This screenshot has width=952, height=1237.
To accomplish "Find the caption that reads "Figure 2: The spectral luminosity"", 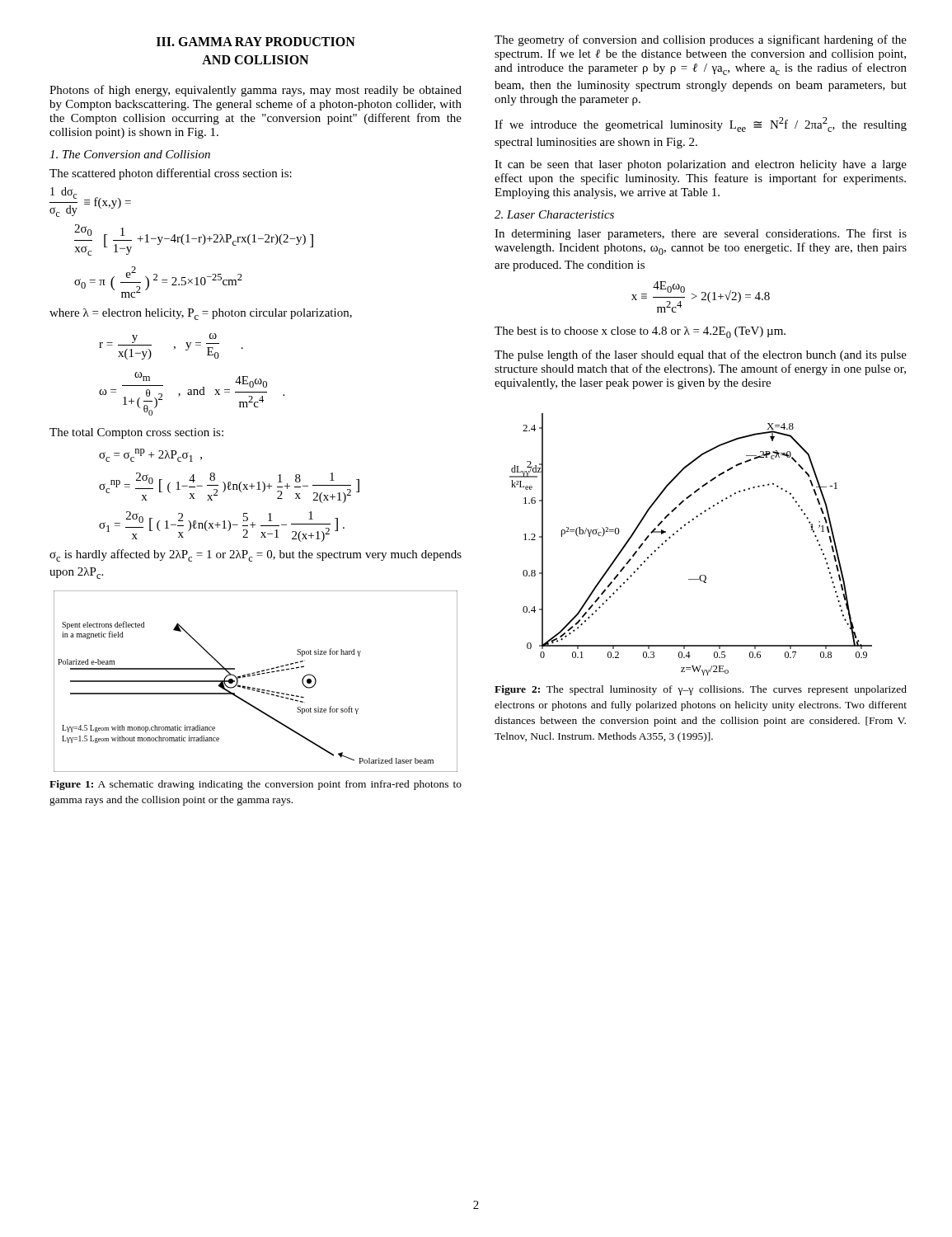I will (701, 712).
